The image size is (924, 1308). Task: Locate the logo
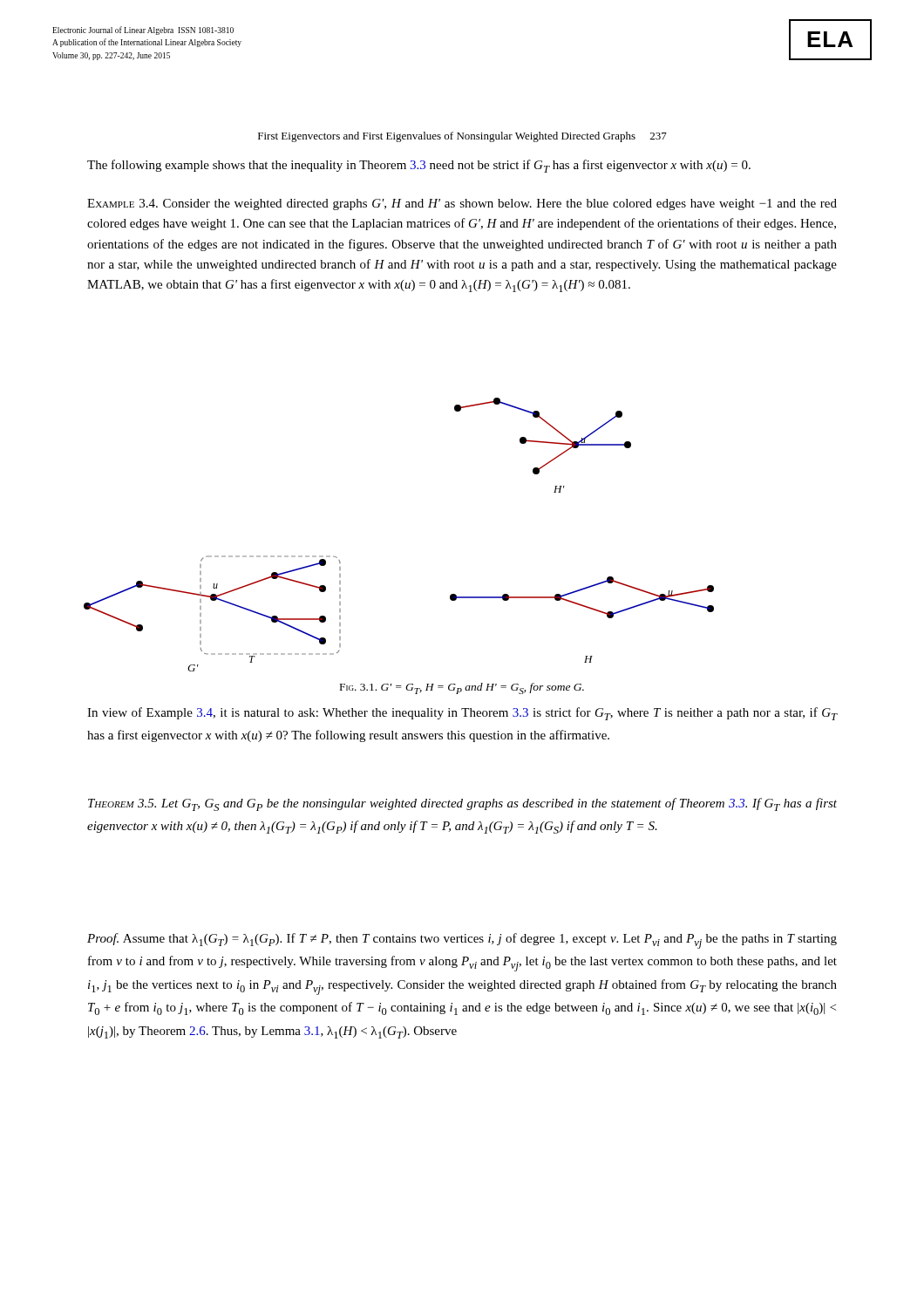pyautogui.click(x=830, y=40)
